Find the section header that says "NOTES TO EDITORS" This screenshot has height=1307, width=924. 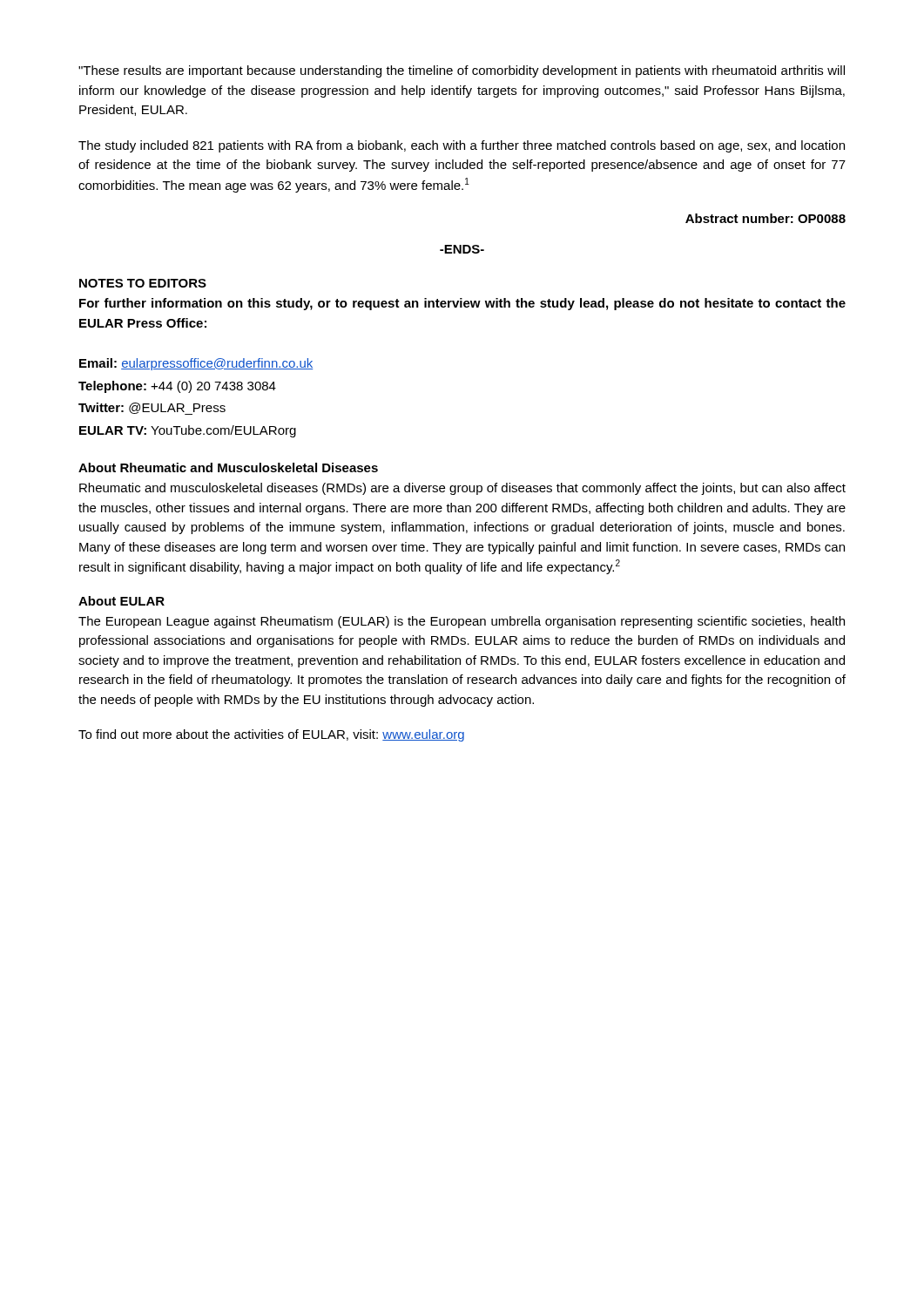[x=142, y=283]
